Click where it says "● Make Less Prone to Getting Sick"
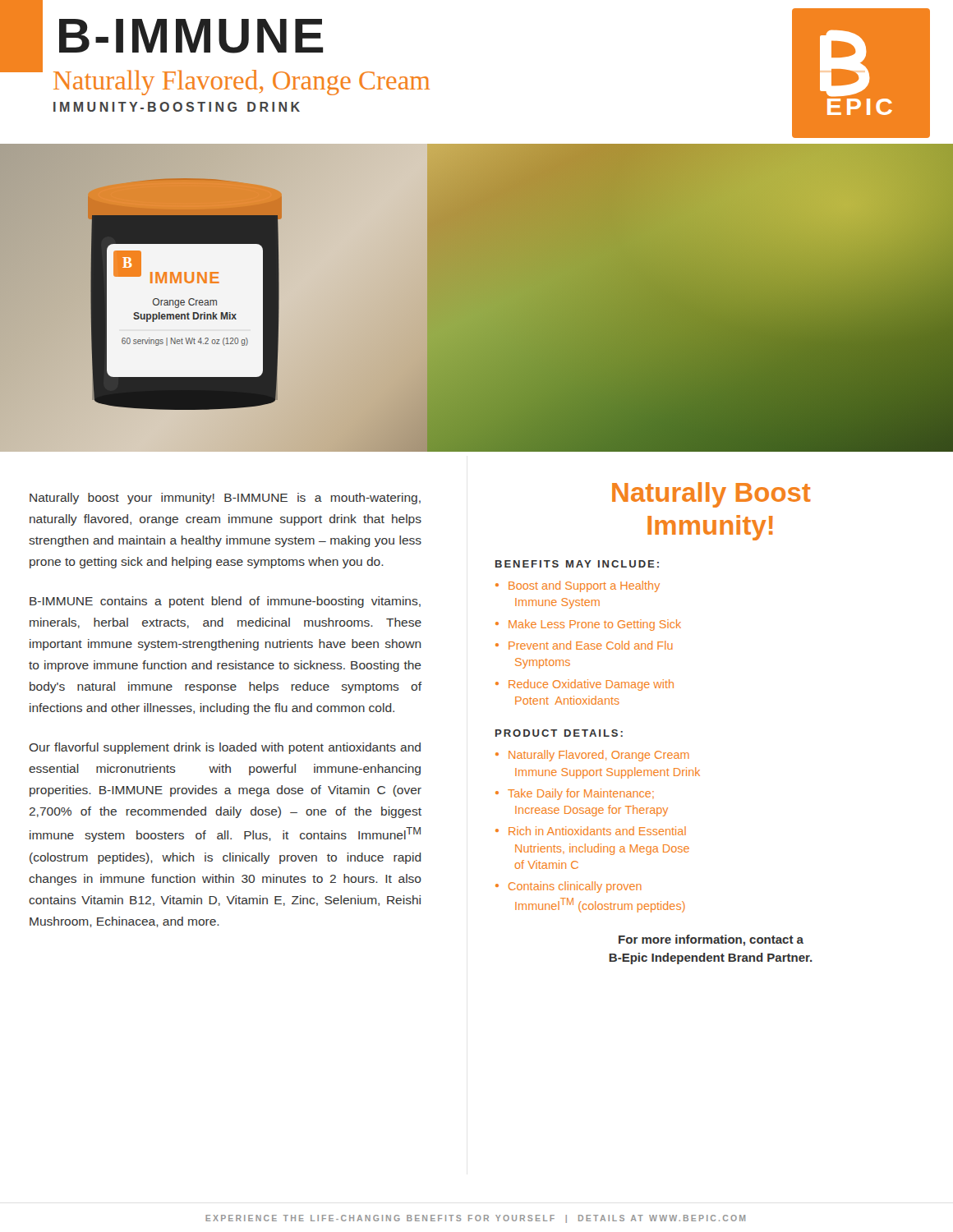Screen dimensions: 1232x953 tap(588, 624)
